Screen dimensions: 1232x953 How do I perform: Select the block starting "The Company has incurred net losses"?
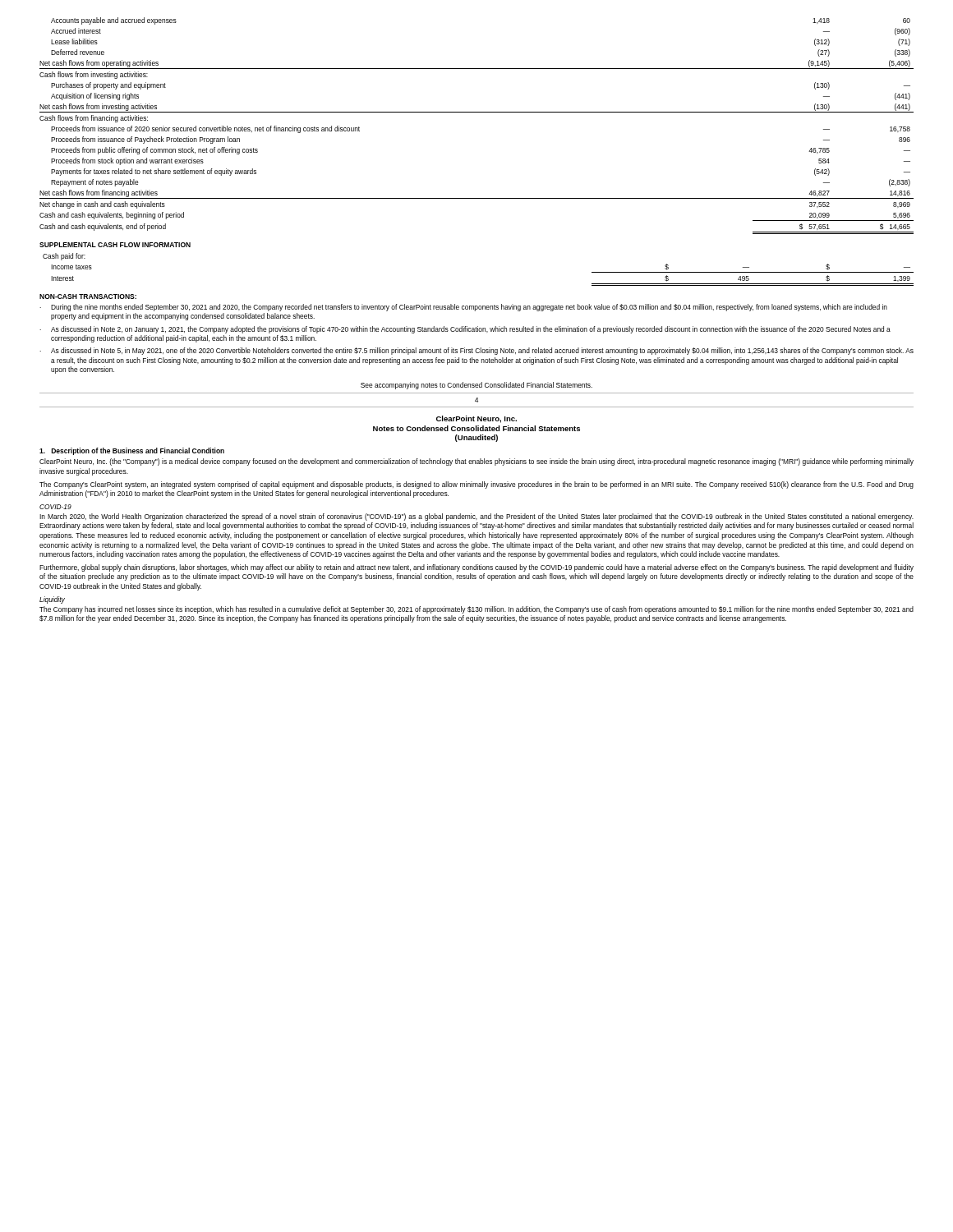coord(476,614)
